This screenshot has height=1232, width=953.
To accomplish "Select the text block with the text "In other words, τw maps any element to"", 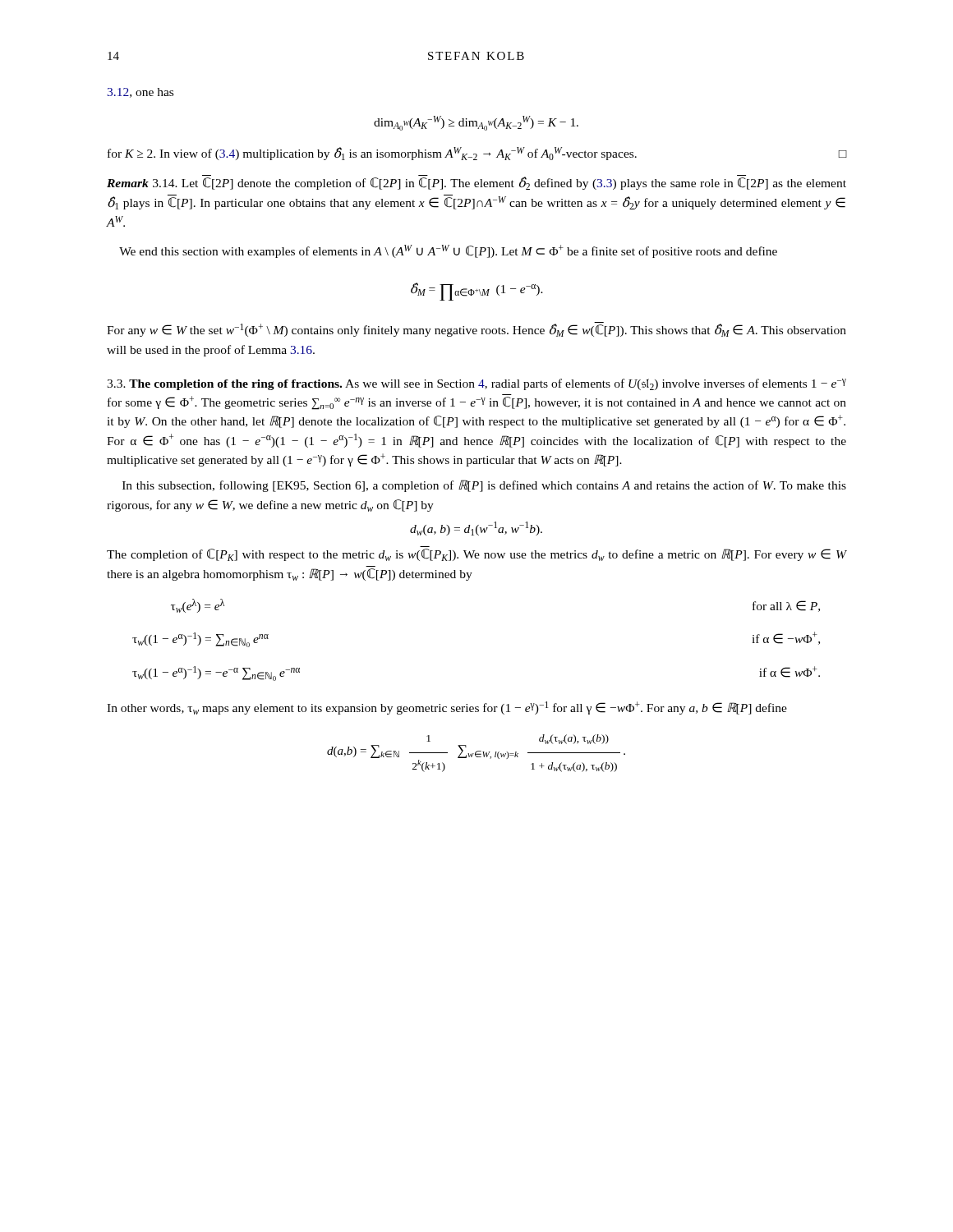I will 447,708.
